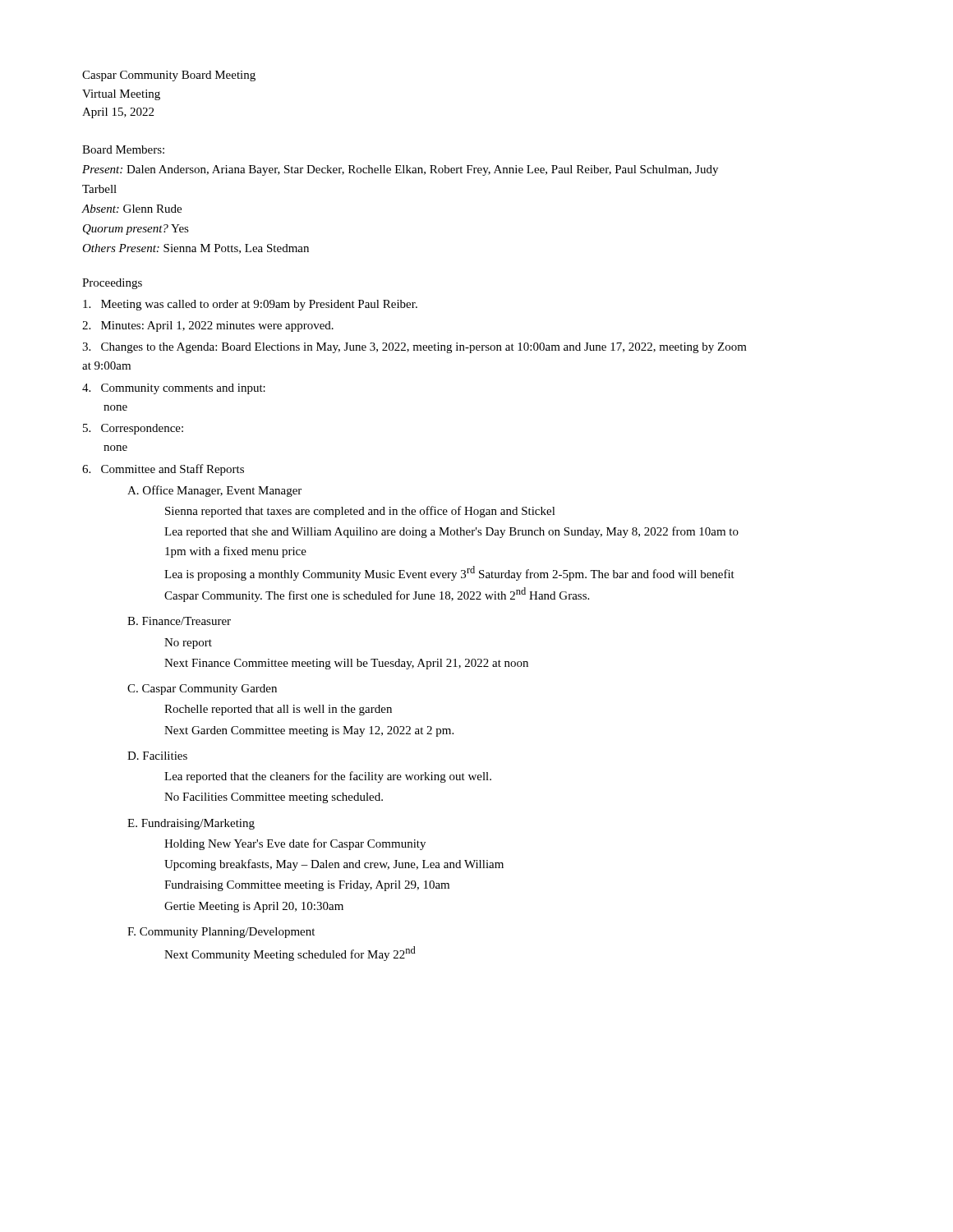Point to "No Facilities Committee meeting scheduled."
Viewport: 953px width, 1232px height.
[x=274, y=797]
